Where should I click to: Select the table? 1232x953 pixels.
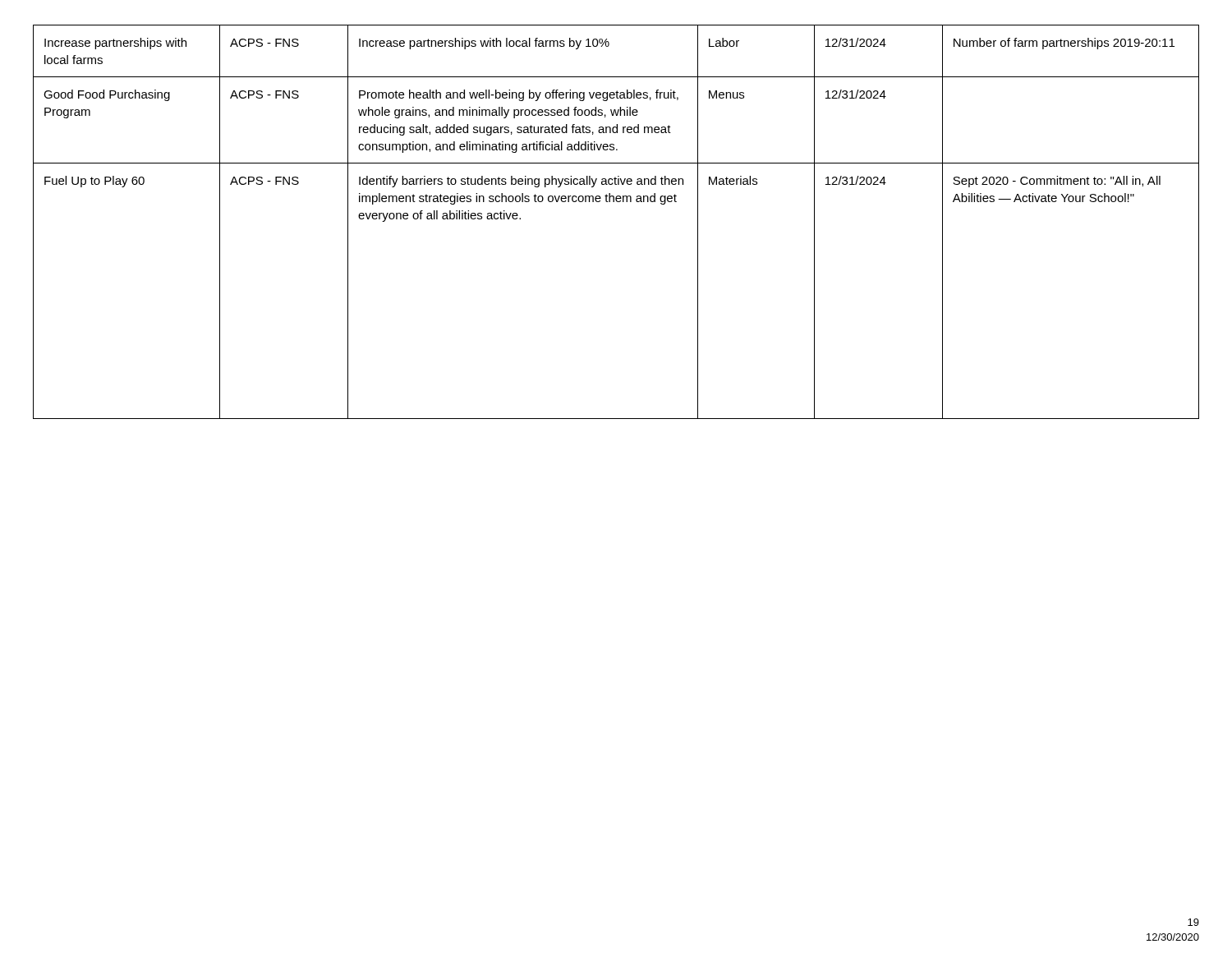(x=616, y=222)
